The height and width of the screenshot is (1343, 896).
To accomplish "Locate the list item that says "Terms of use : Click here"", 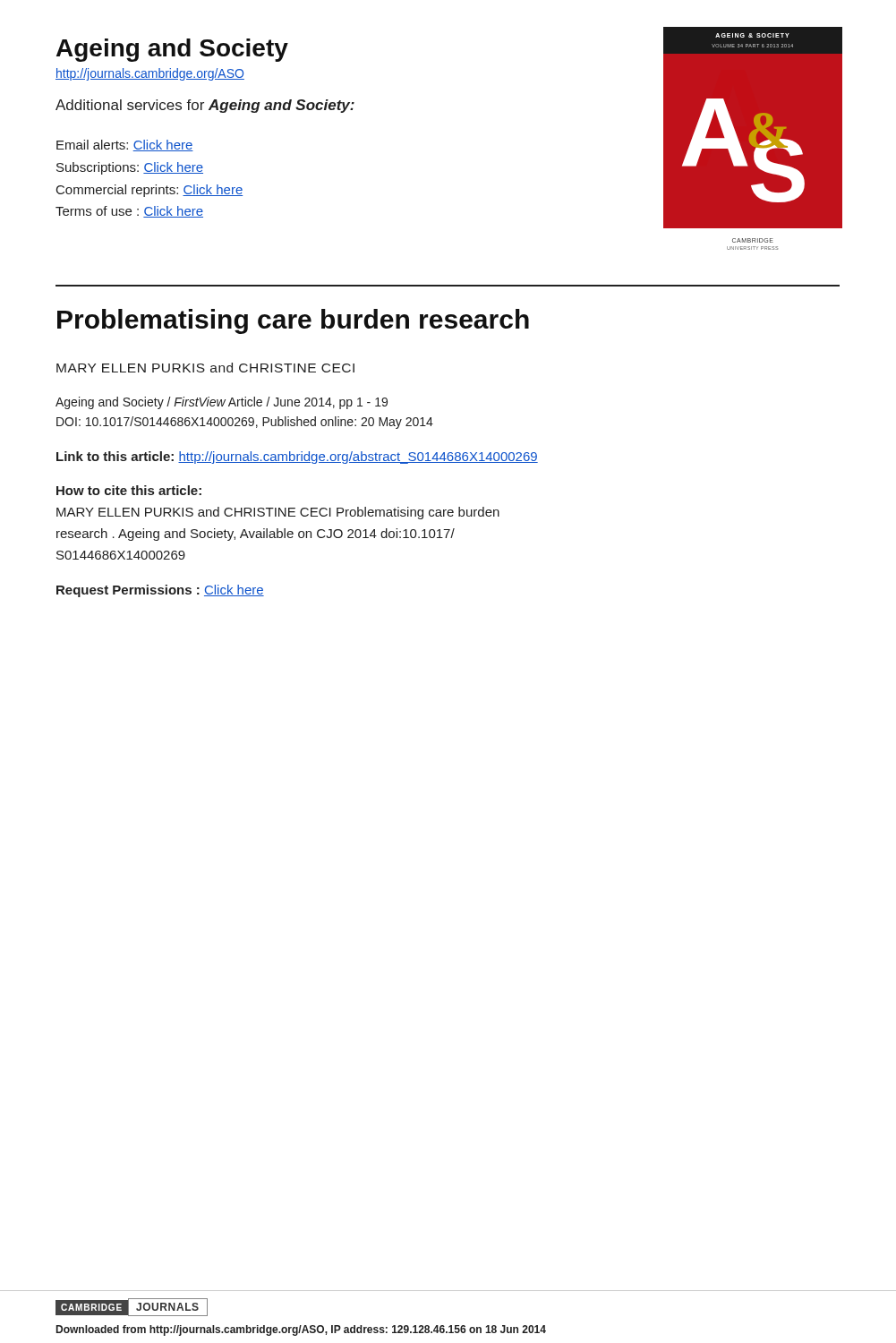I will tap(129, 211).
